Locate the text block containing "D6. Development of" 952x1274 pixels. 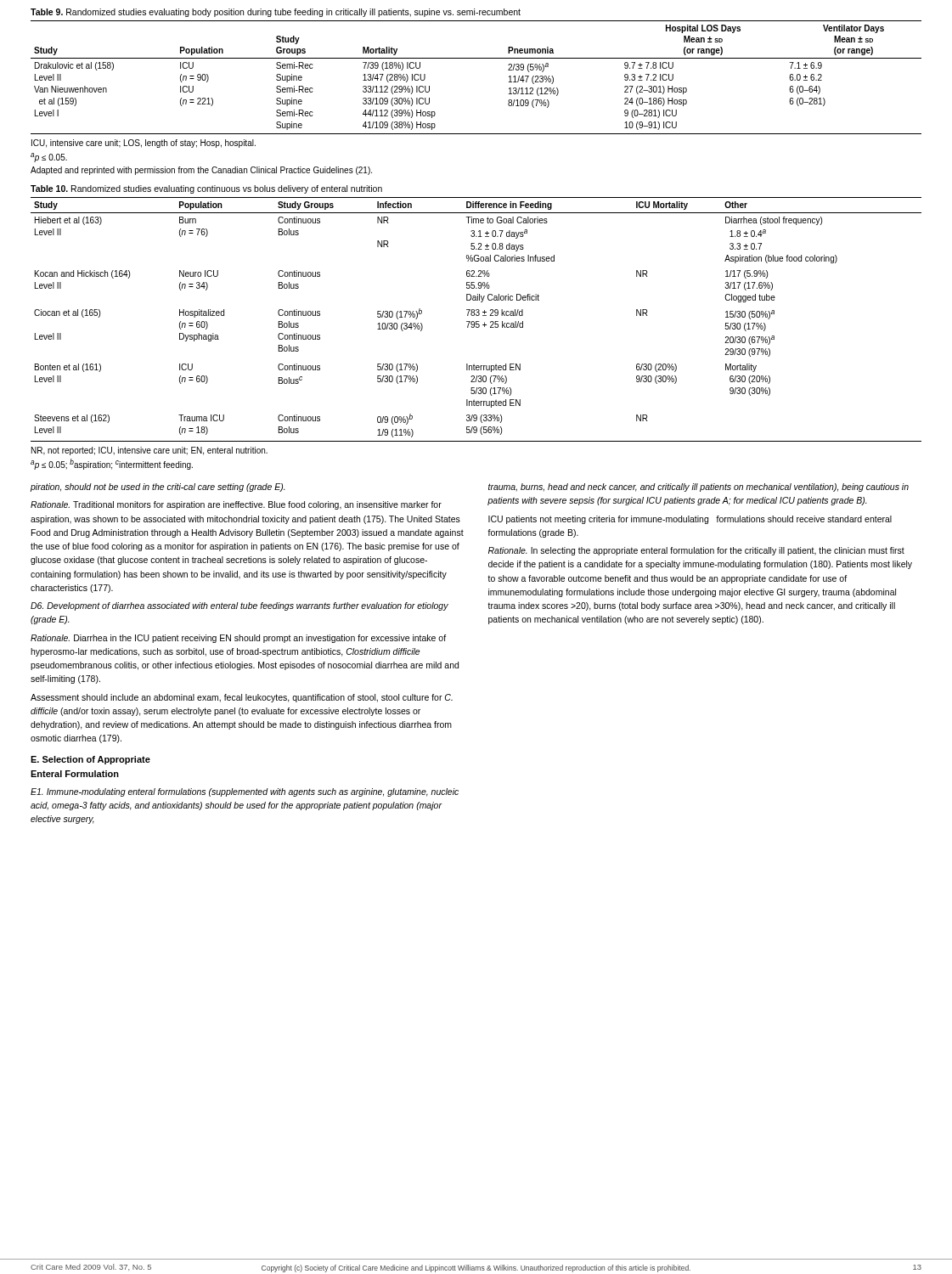247,613
